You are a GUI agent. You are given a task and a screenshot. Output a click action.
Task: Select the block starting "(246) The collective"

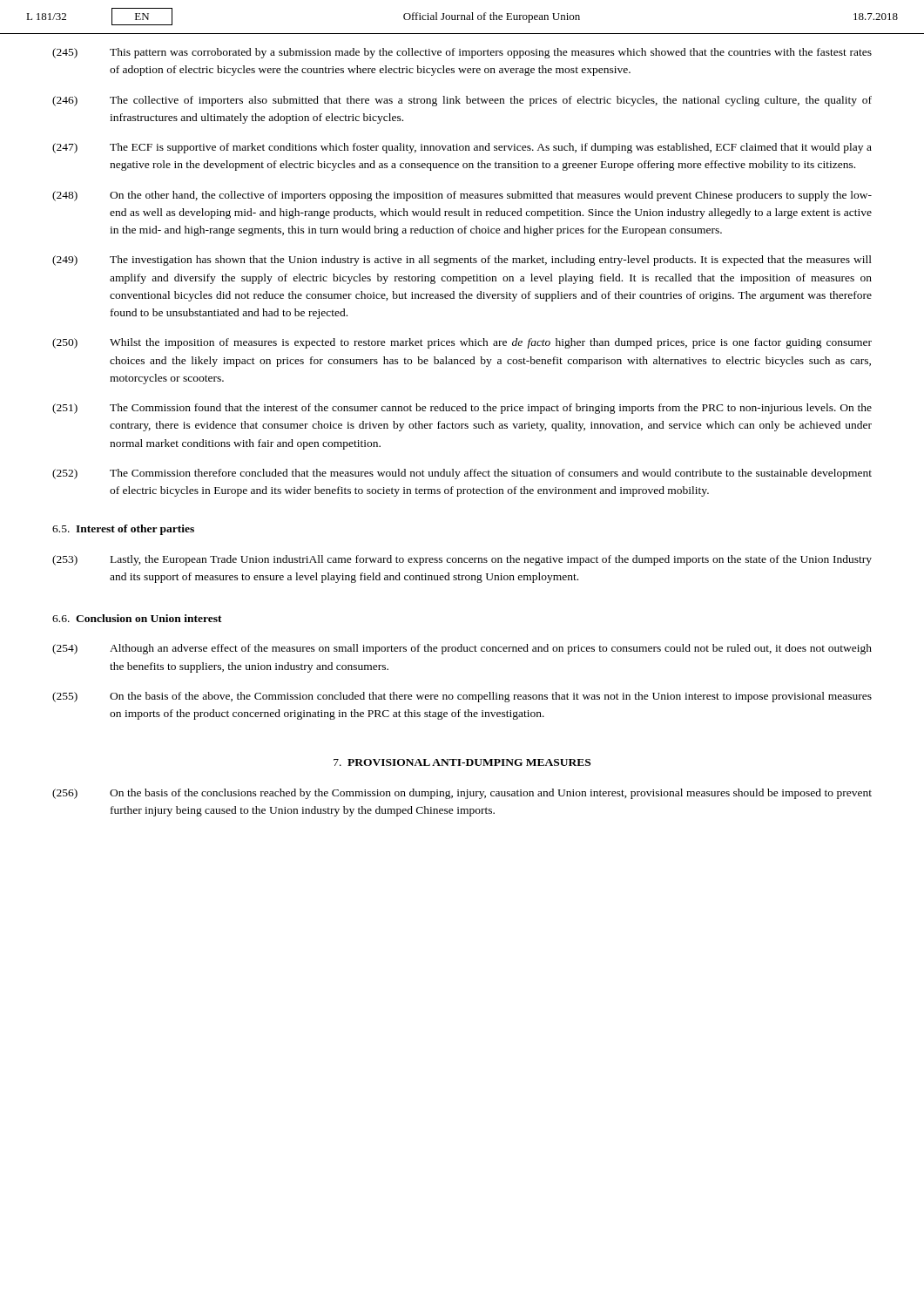pos(462,109)
